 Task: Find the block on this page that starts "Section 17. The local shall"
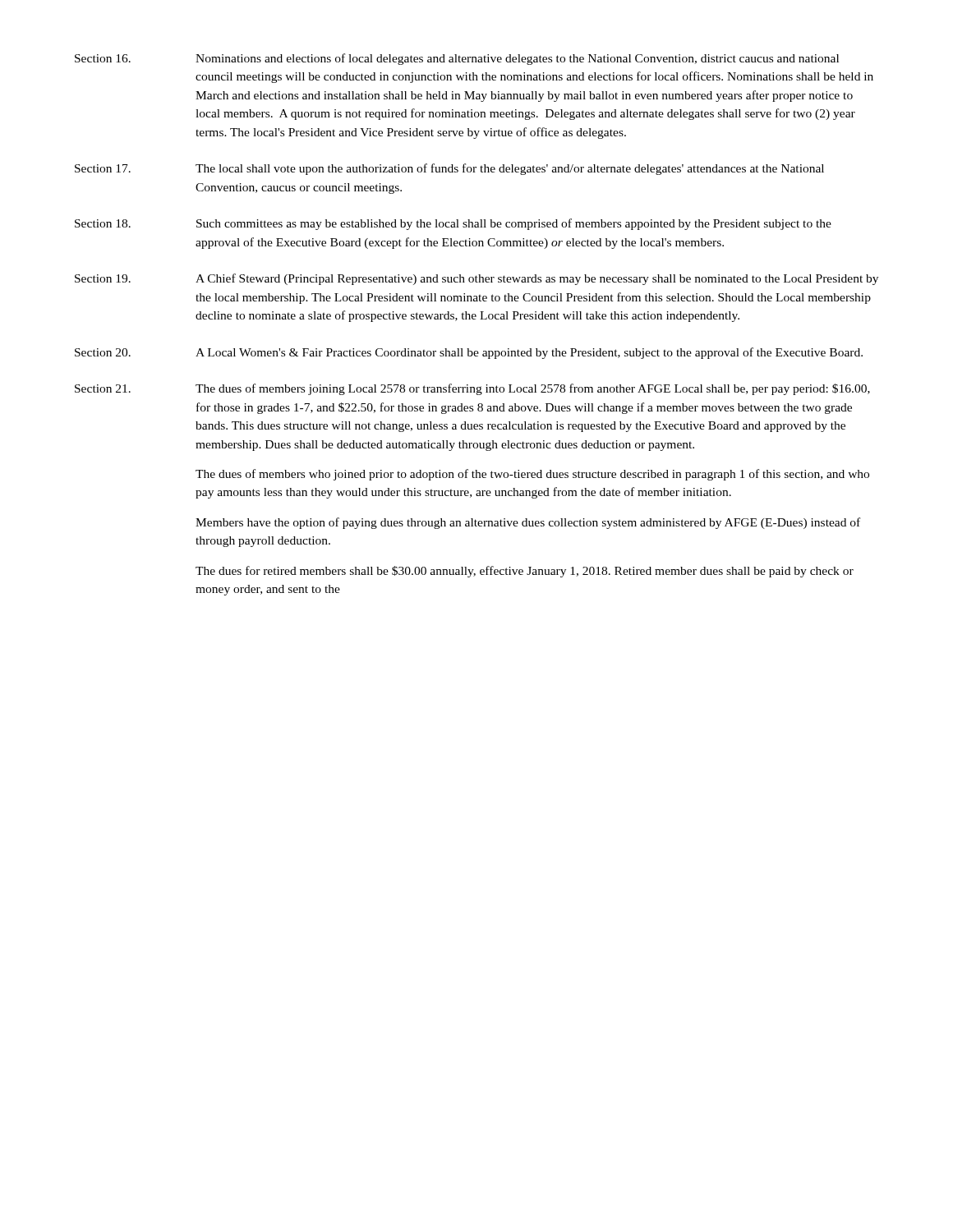pos(476,178)
